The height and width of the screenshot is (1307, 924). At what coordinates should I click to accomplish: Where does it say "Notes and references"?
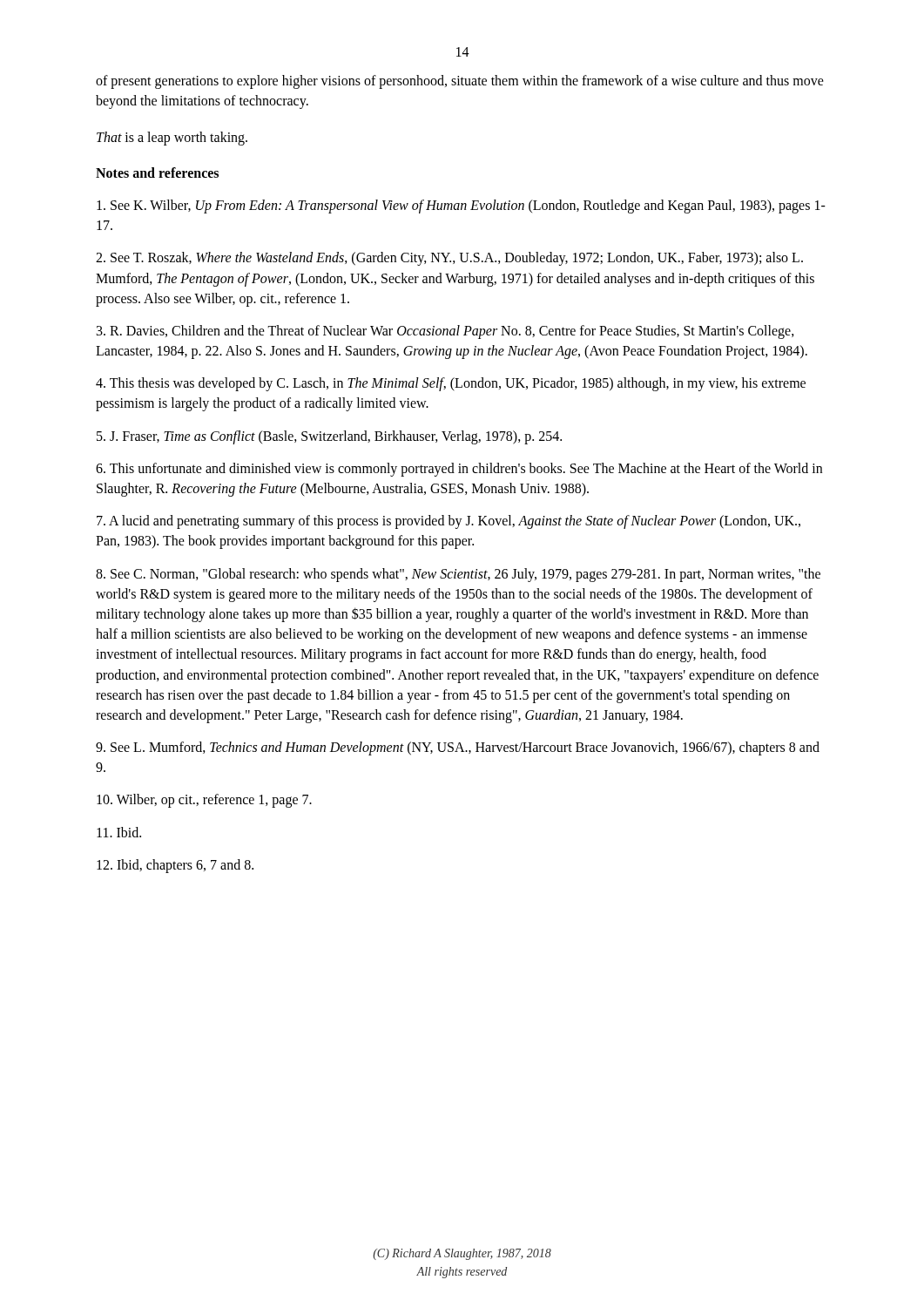pos(157,173)
